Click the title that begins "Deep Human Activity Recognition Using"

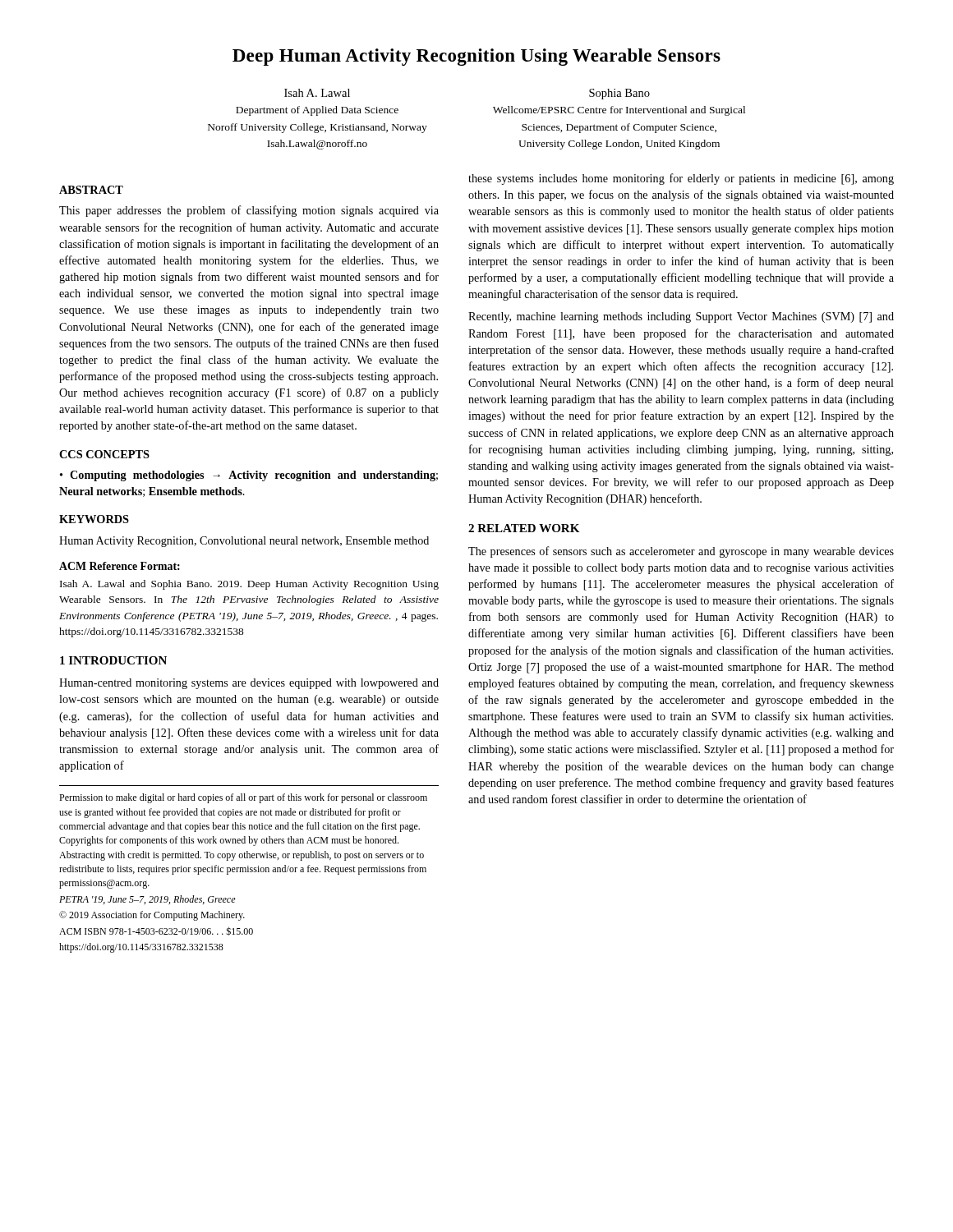click(476, 55)
